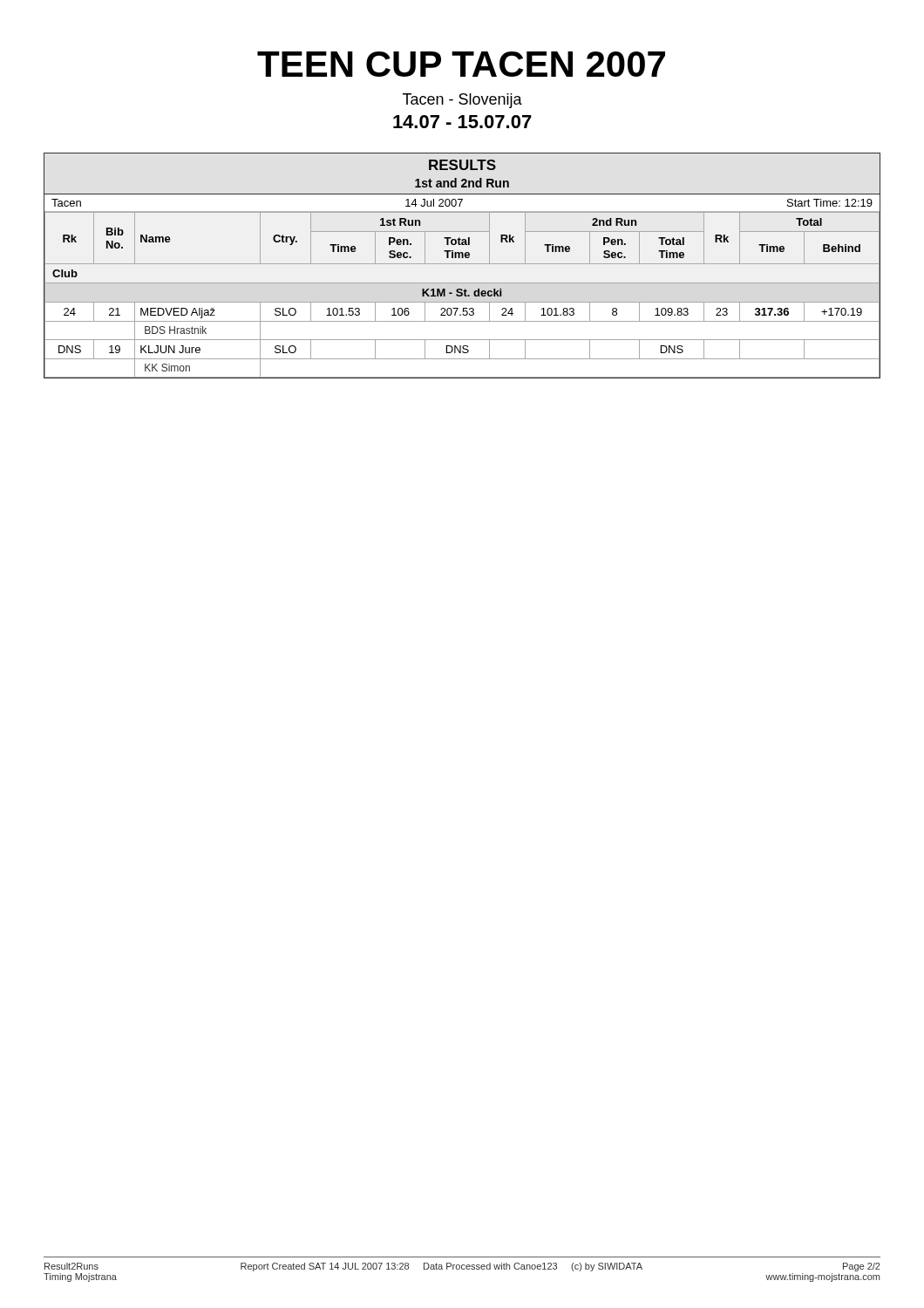Find "14 Jul 2007" on this page
The height and width of the screenshot is (1308, 924).
coord(434,203)
